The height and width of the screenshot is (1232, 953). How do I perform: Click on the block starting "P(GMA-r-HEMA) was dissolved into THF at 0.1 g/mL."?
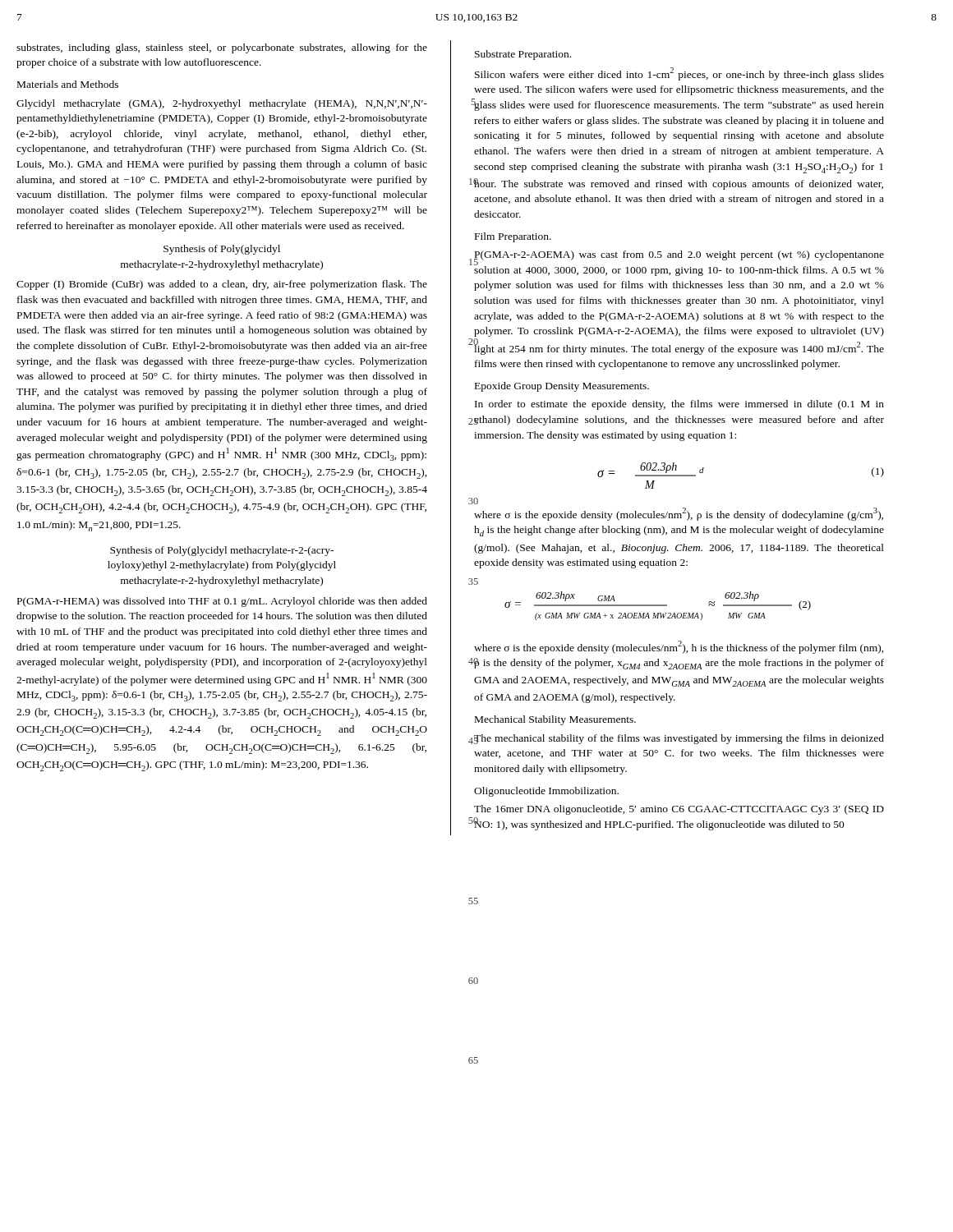click(222, 684)
